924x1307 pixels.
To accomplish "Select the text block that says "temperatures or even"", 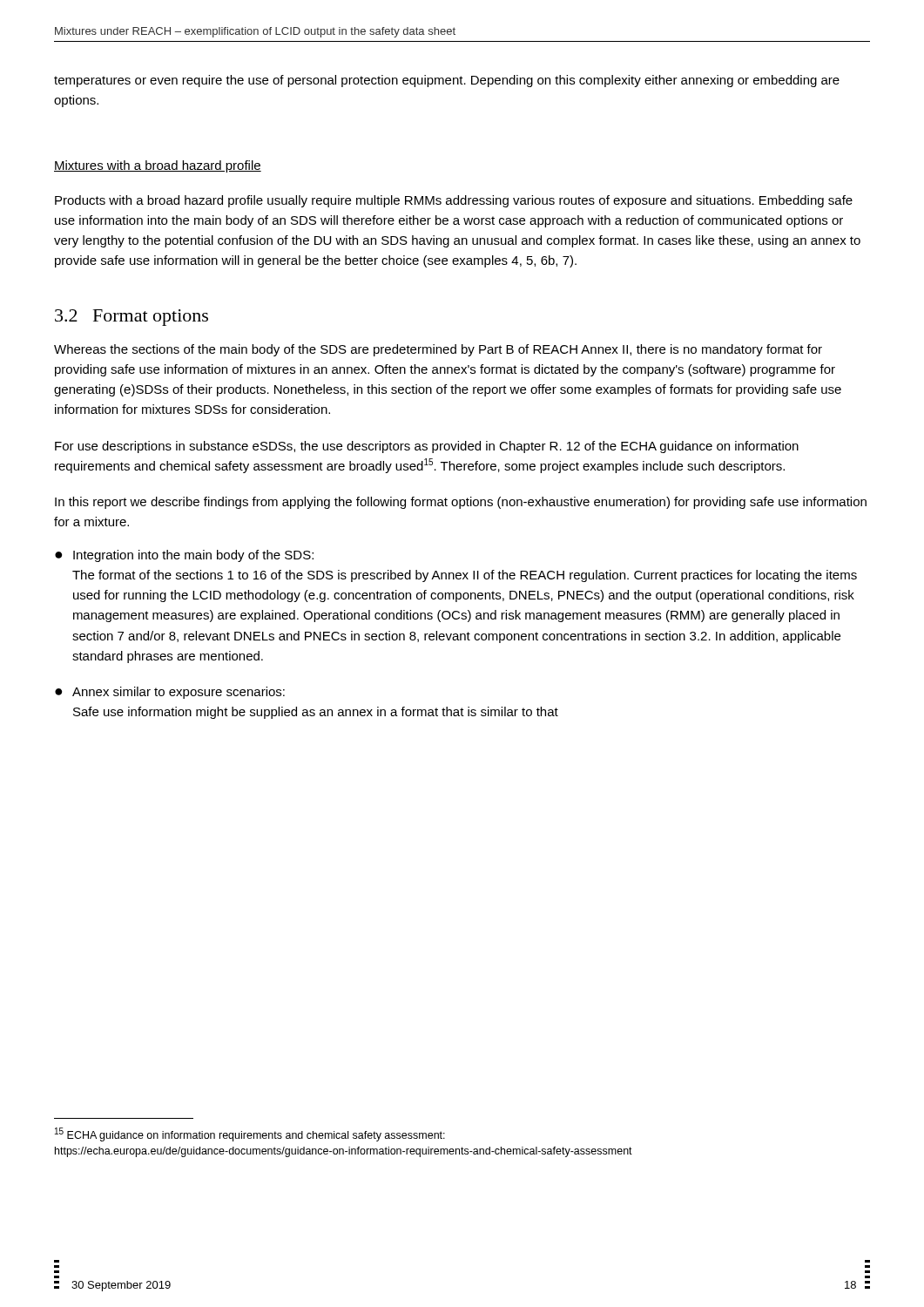I will (x=447, y=90).
